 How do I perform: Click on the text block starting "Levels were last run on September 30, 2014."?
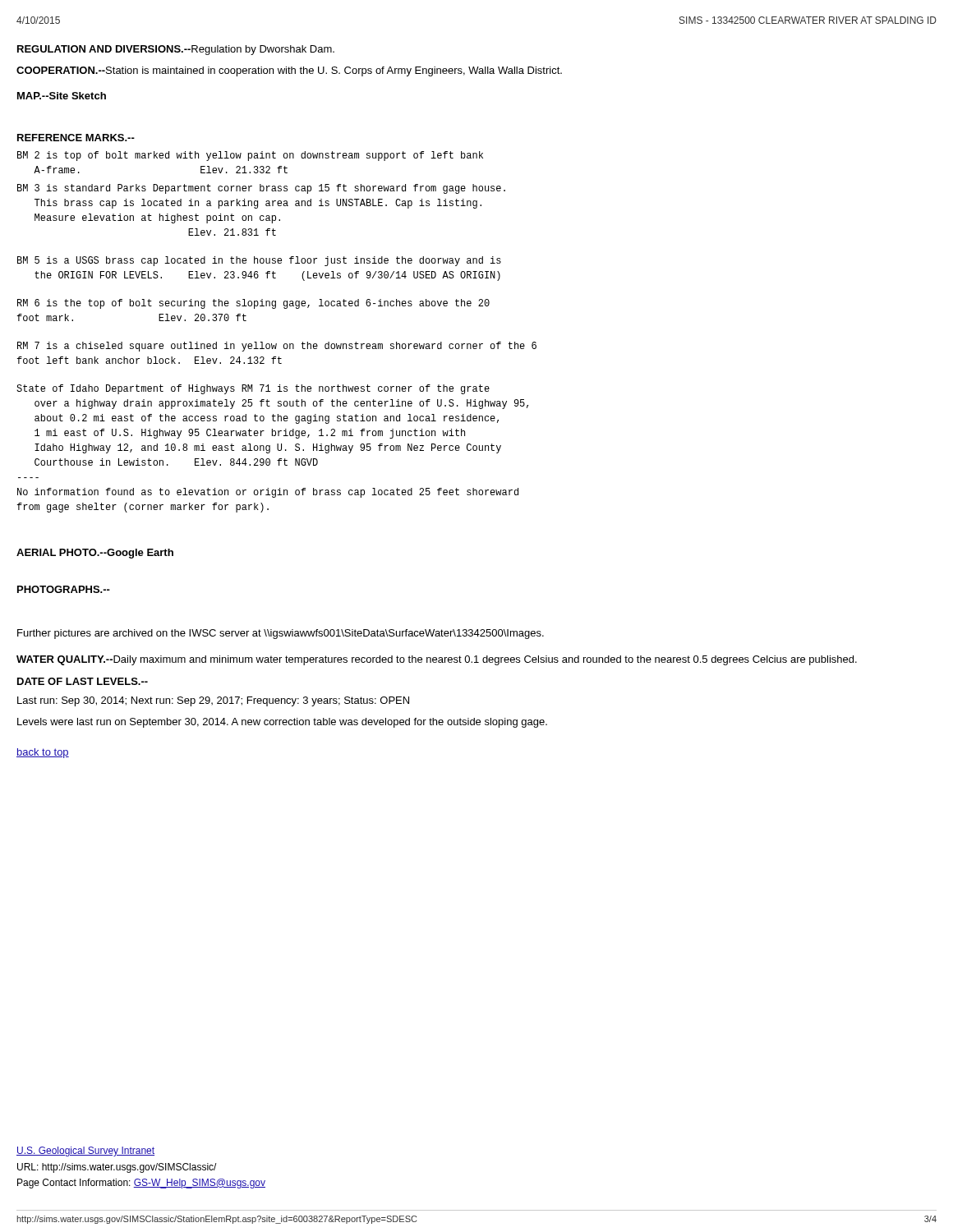tap(282, 721)
